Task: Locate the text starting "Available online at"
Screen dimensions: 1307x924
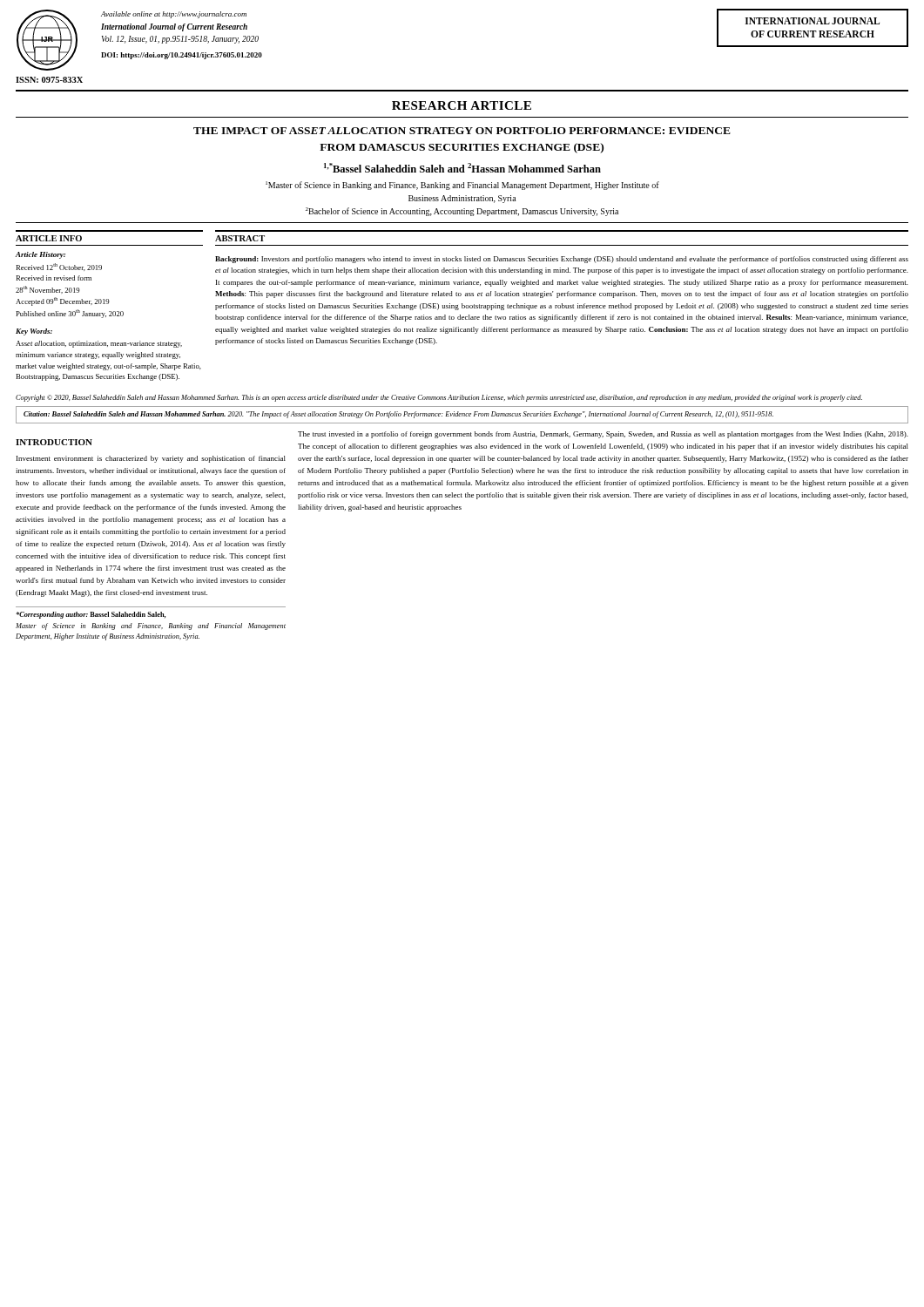Action: [179, 27]
